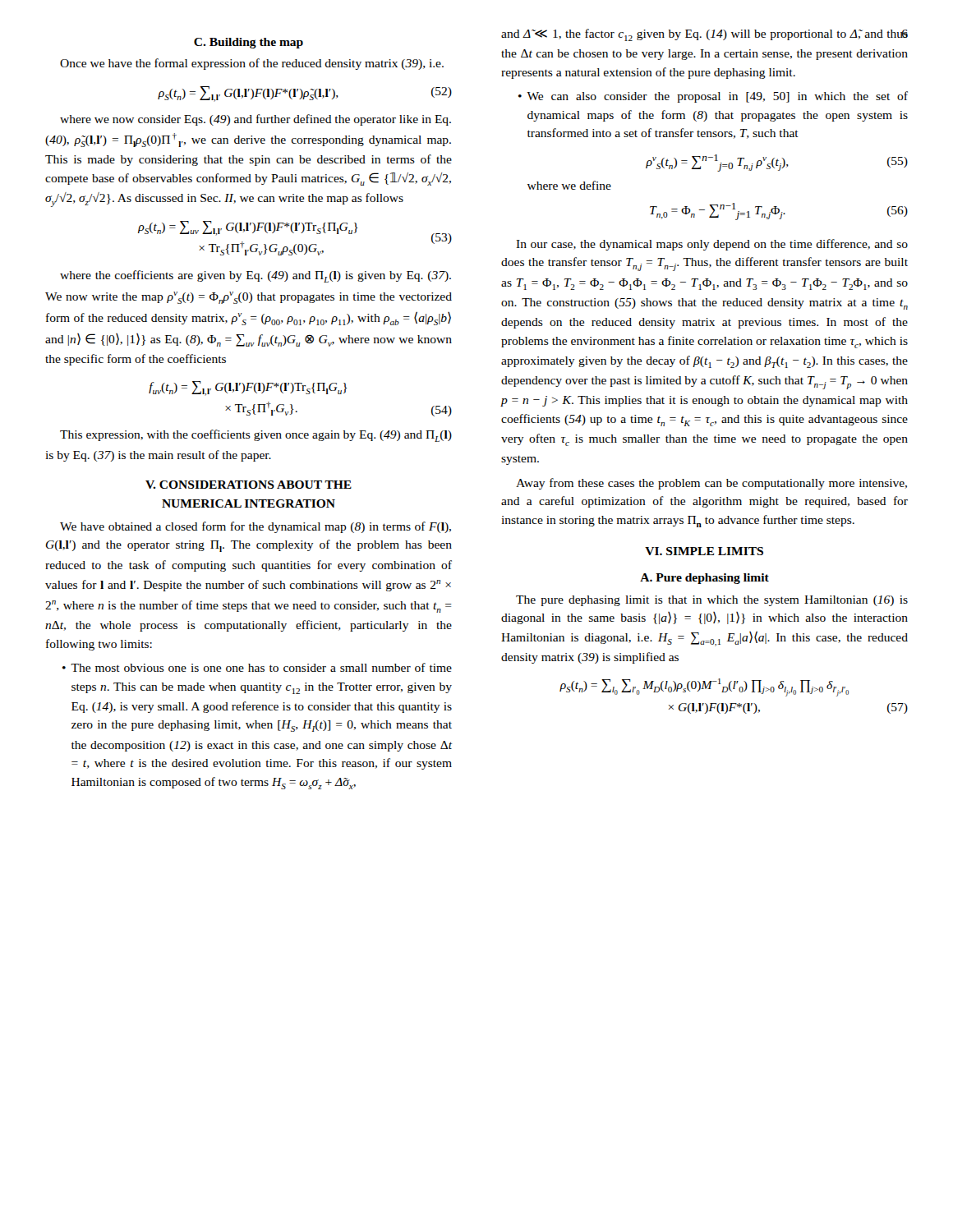Click on the block starting "• The most obvious one is"
953x1232 pixels.
pos(257,726)
